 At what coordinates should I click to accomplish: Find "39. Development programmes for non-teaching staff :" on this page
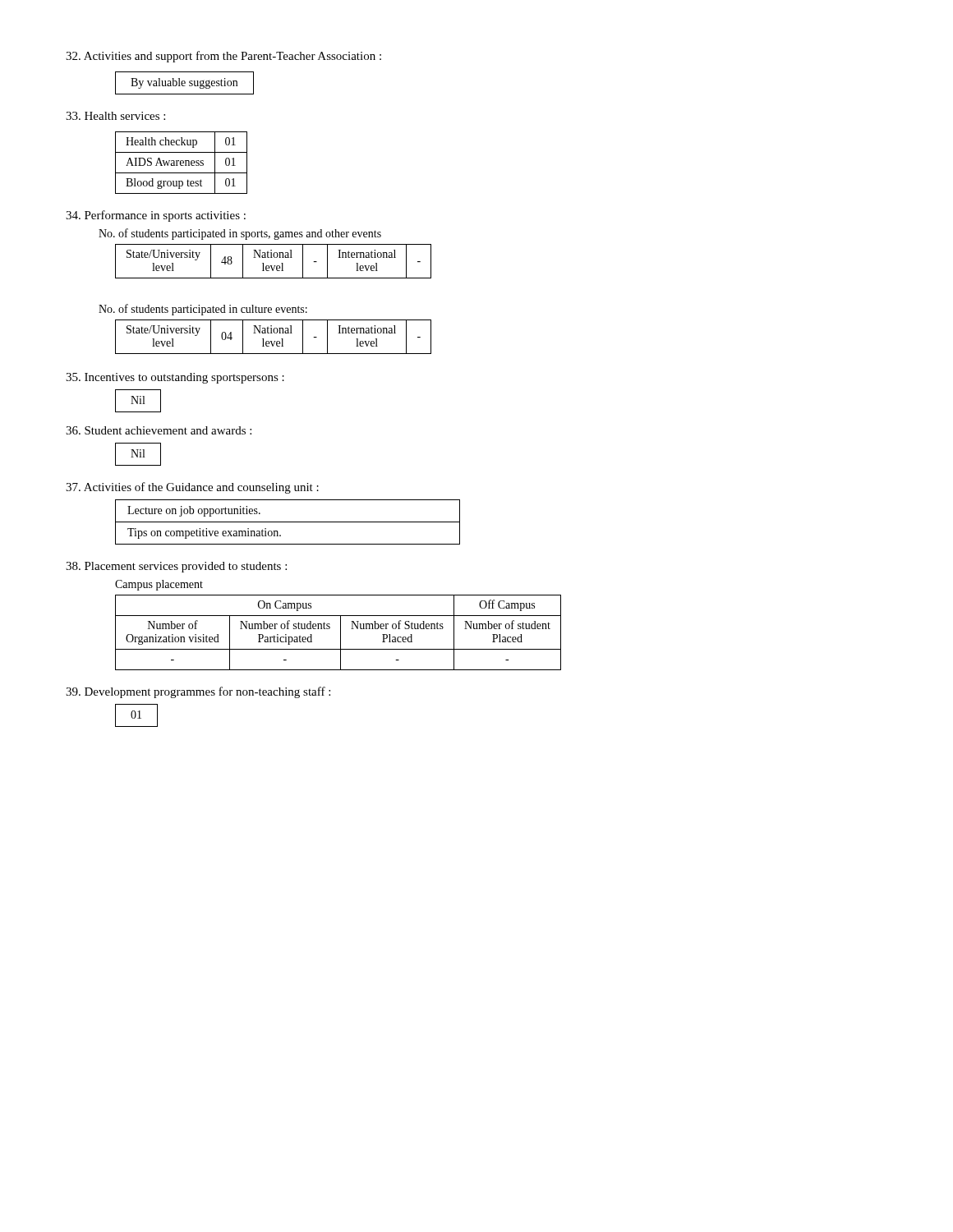199,692
